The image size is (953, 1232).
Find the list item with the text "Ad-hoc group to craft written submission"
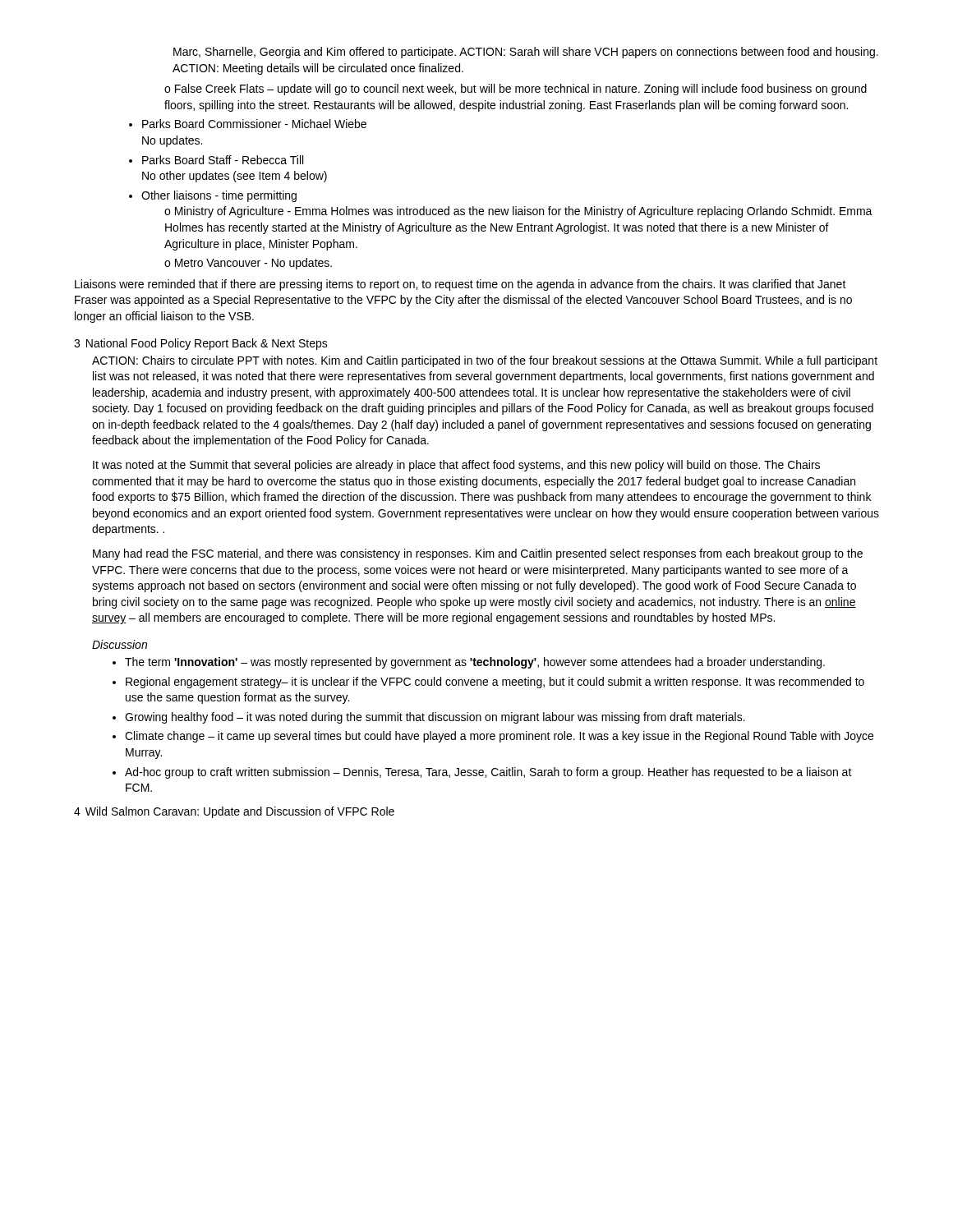pyautogui.click(x=488, y=780)
